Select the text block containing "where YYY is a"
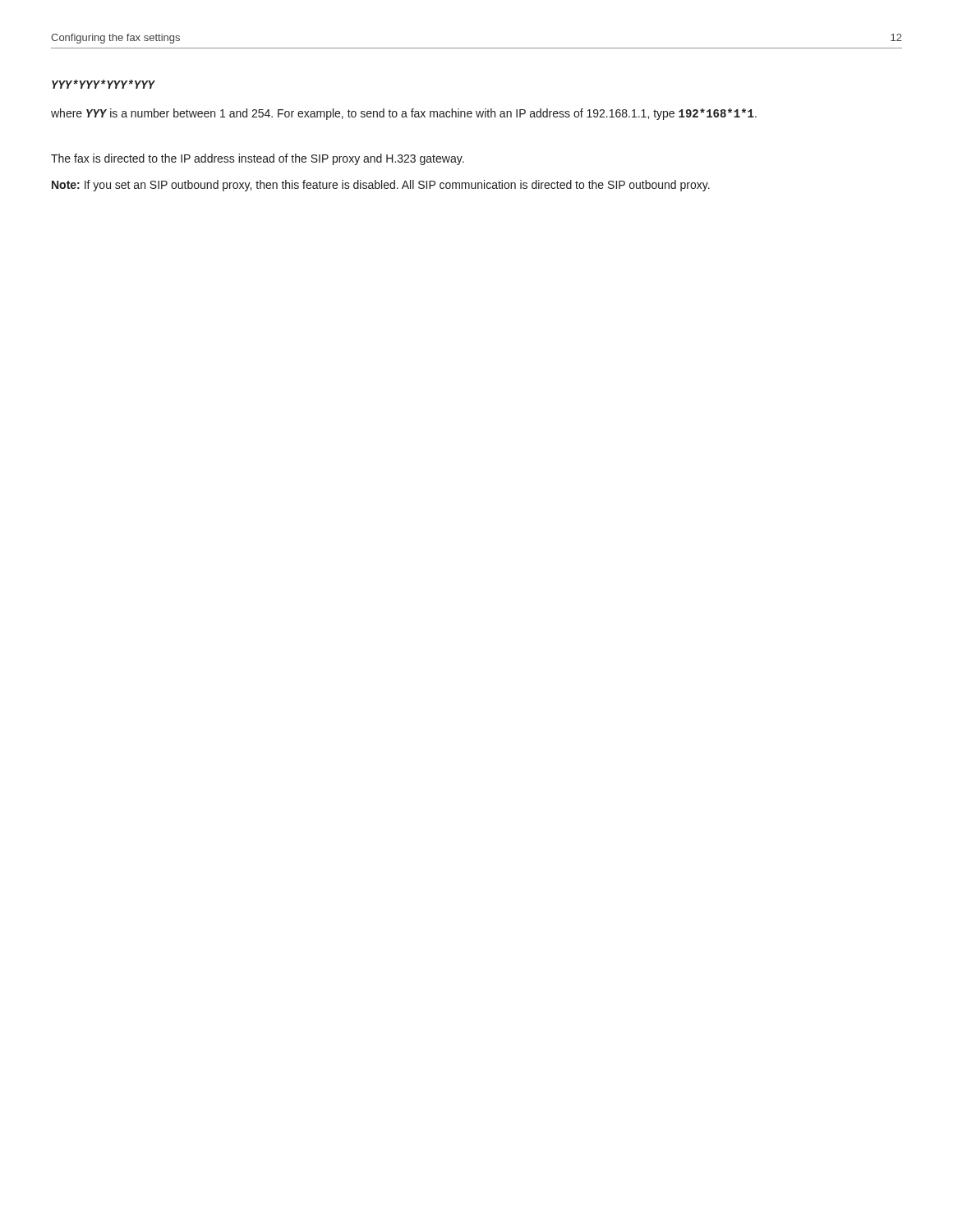 tap(404, 114)
